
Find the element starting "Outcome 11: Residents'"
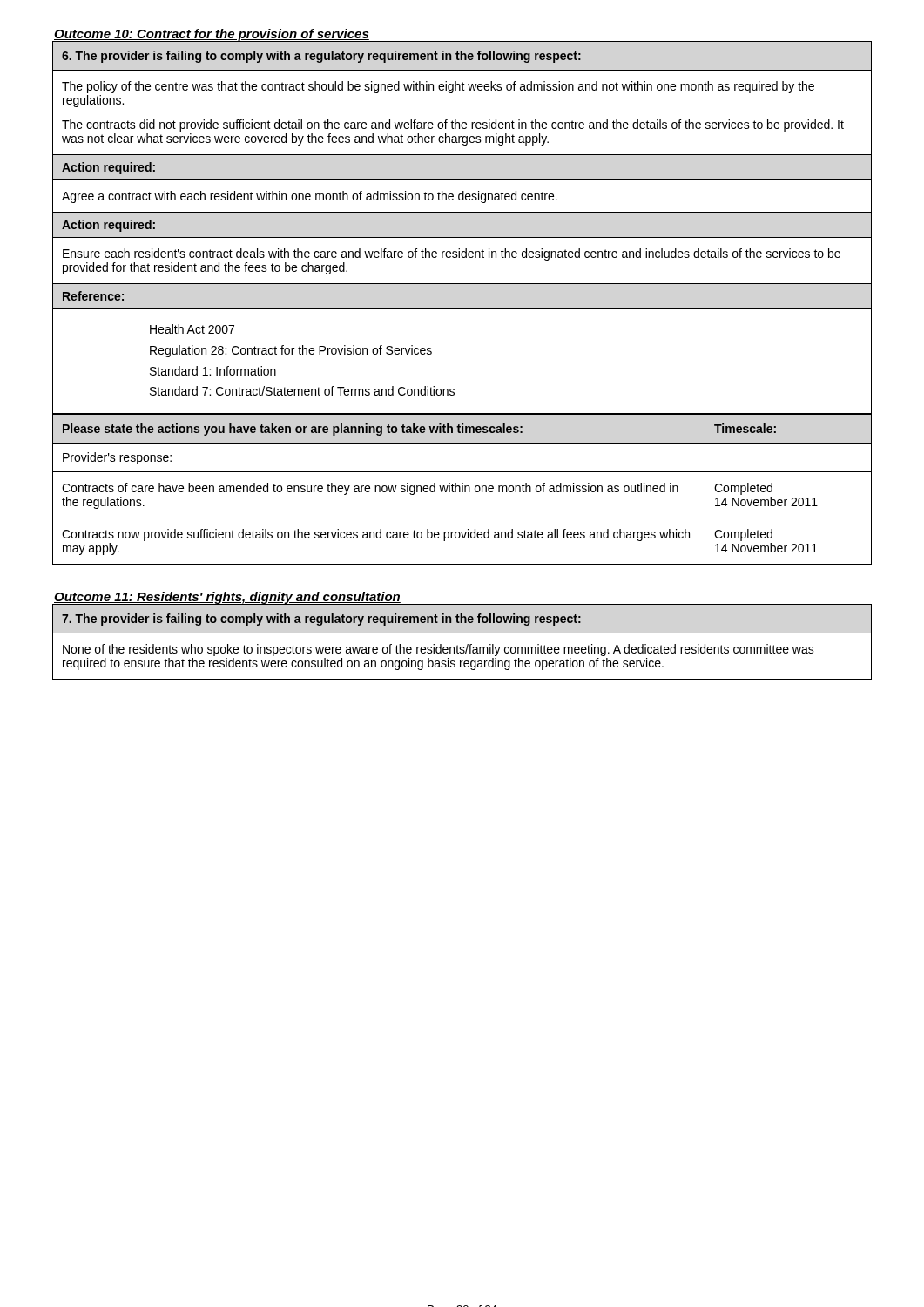[x=227, y=597]
